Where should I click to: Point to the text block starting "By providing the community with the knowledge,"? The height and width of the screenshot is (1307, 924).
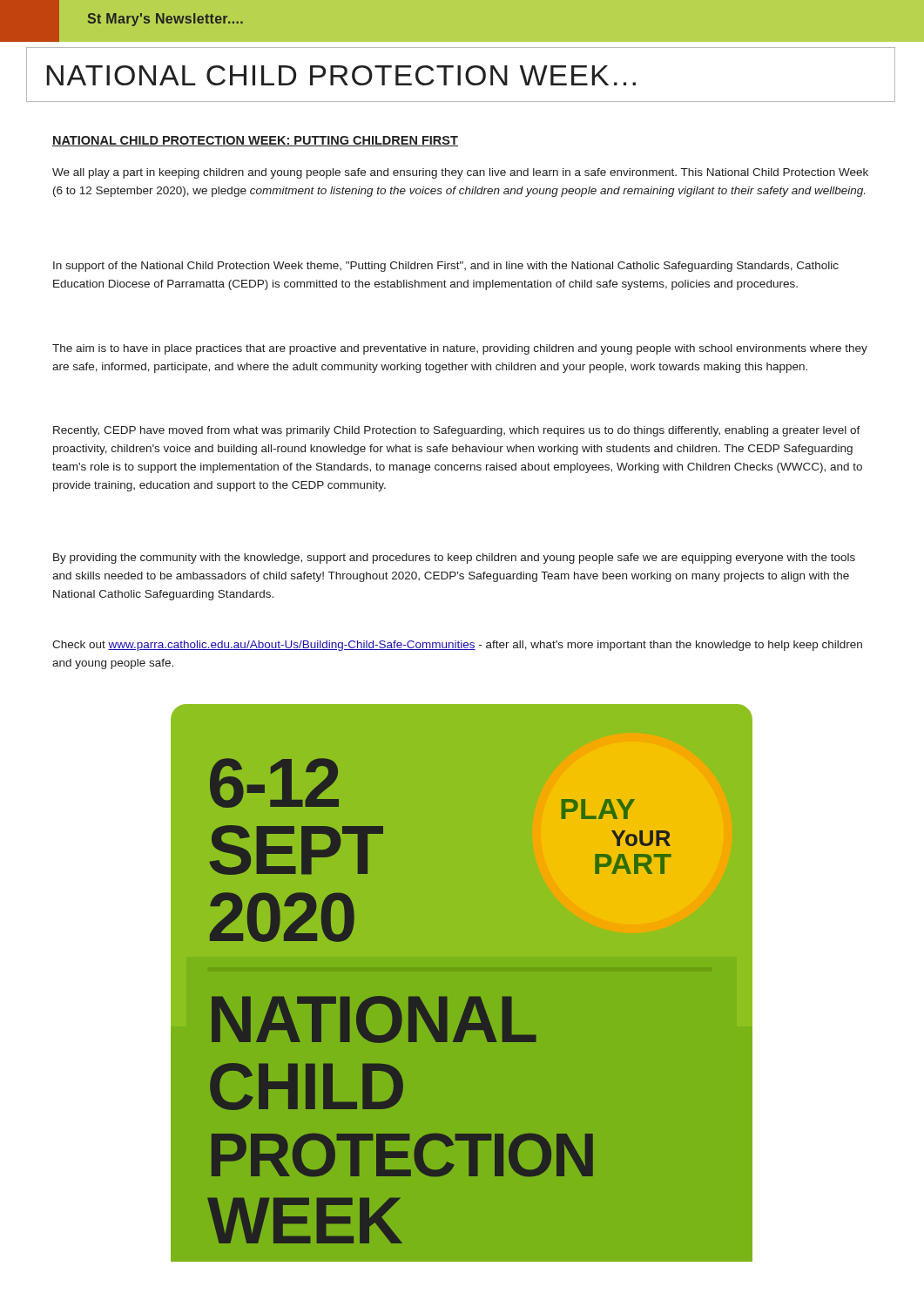pyautogui.click(x=454, y=575)
